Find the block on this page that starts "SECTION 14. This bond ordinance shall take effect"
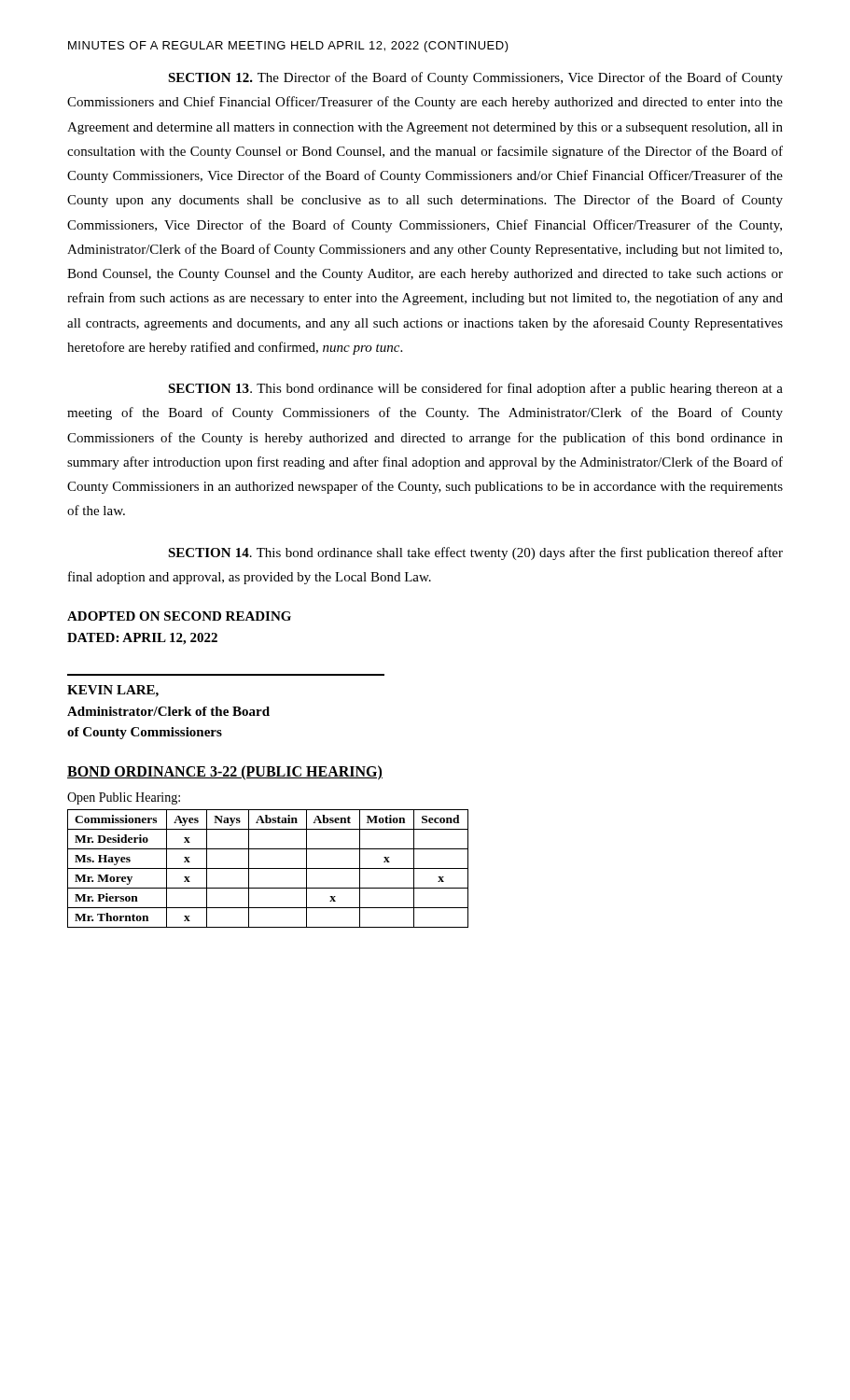This screenshot has width=850, height=1400. coord(425,564)
